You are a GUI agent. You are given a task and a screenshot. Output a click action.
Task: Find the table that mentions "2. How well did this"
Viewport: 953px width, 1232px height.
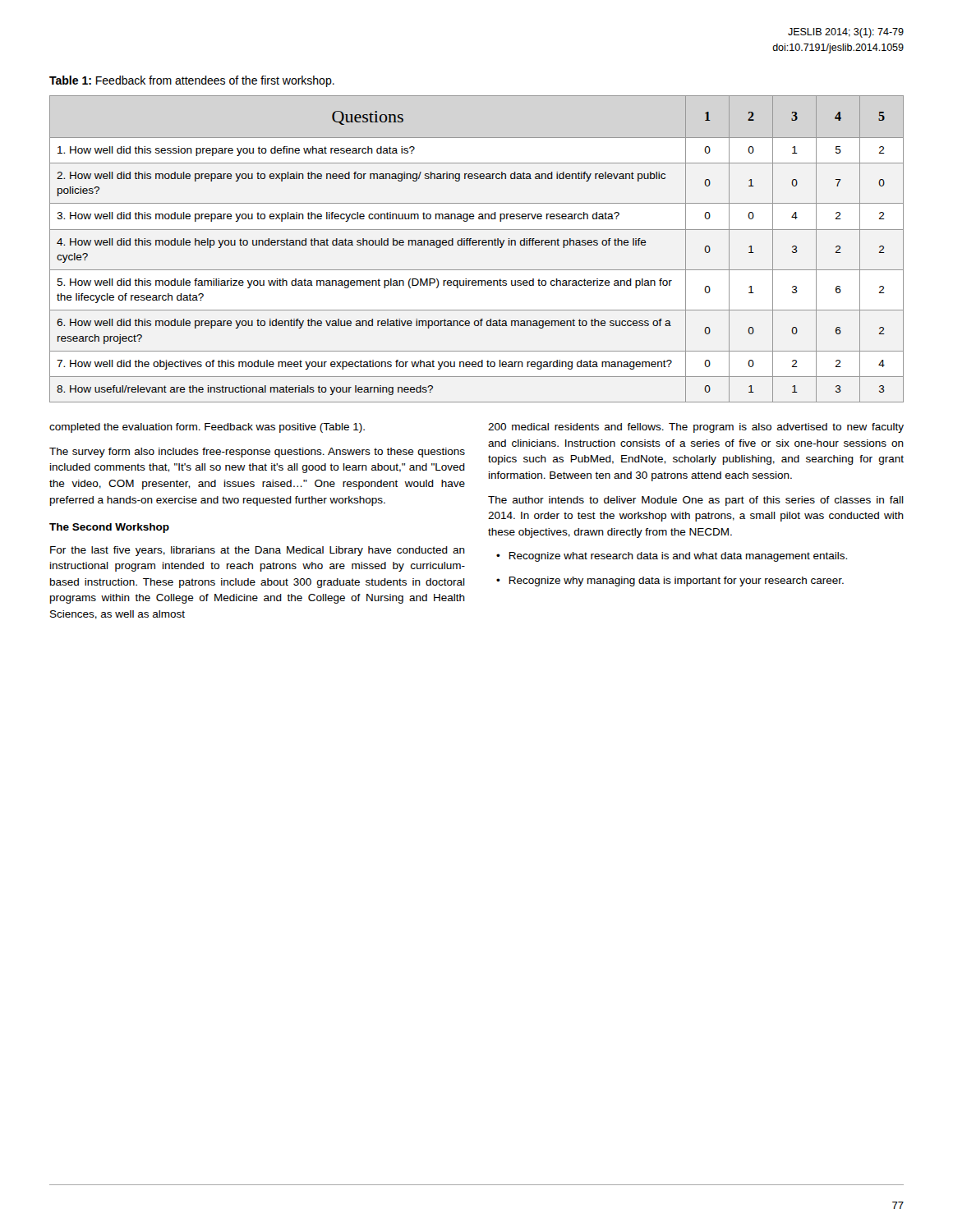click(x=476, y=249)
